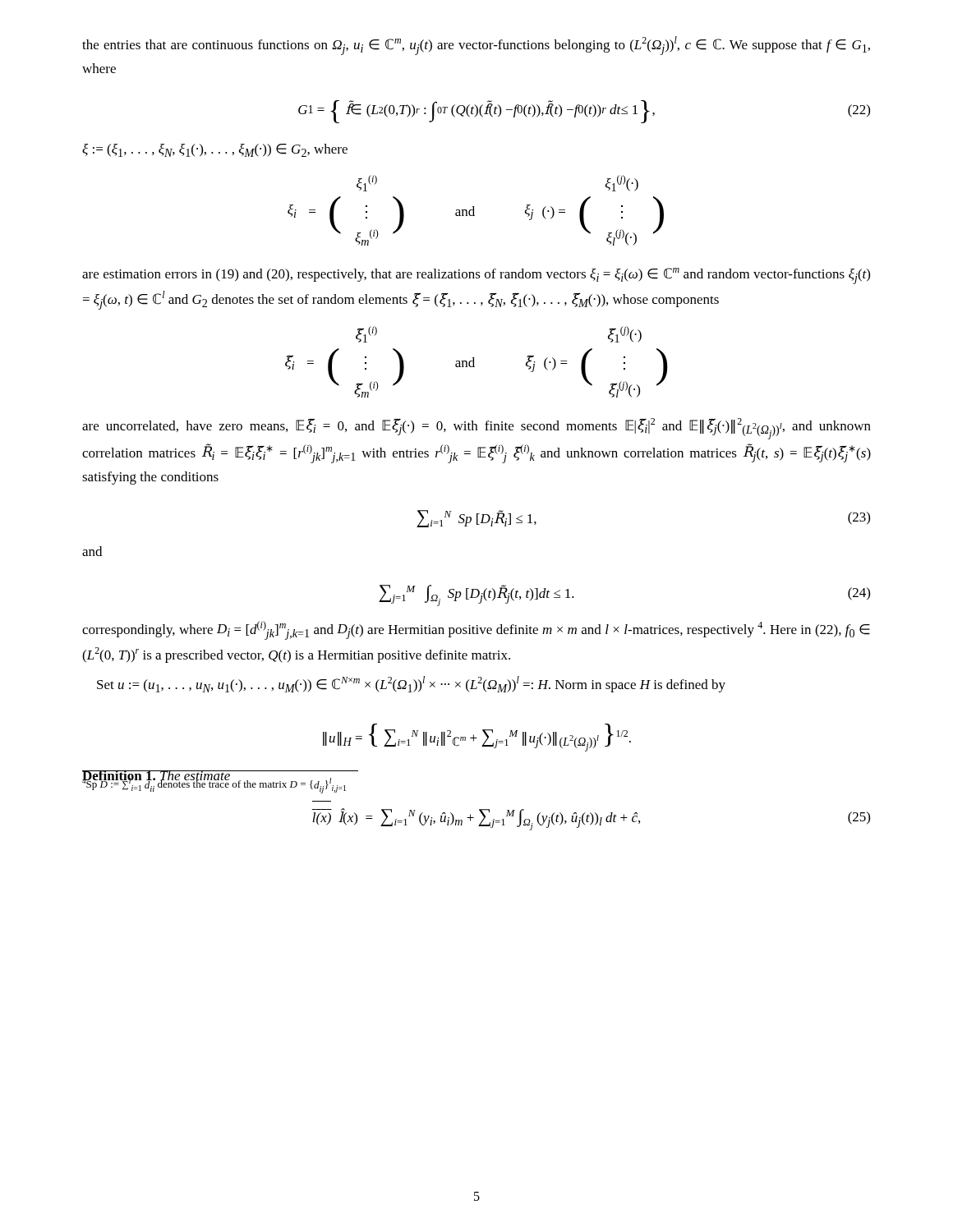
Task: Locate the formula containing "ξi = ( ξ1(i) ⋮ ξm(i)"
Action: 476,212
